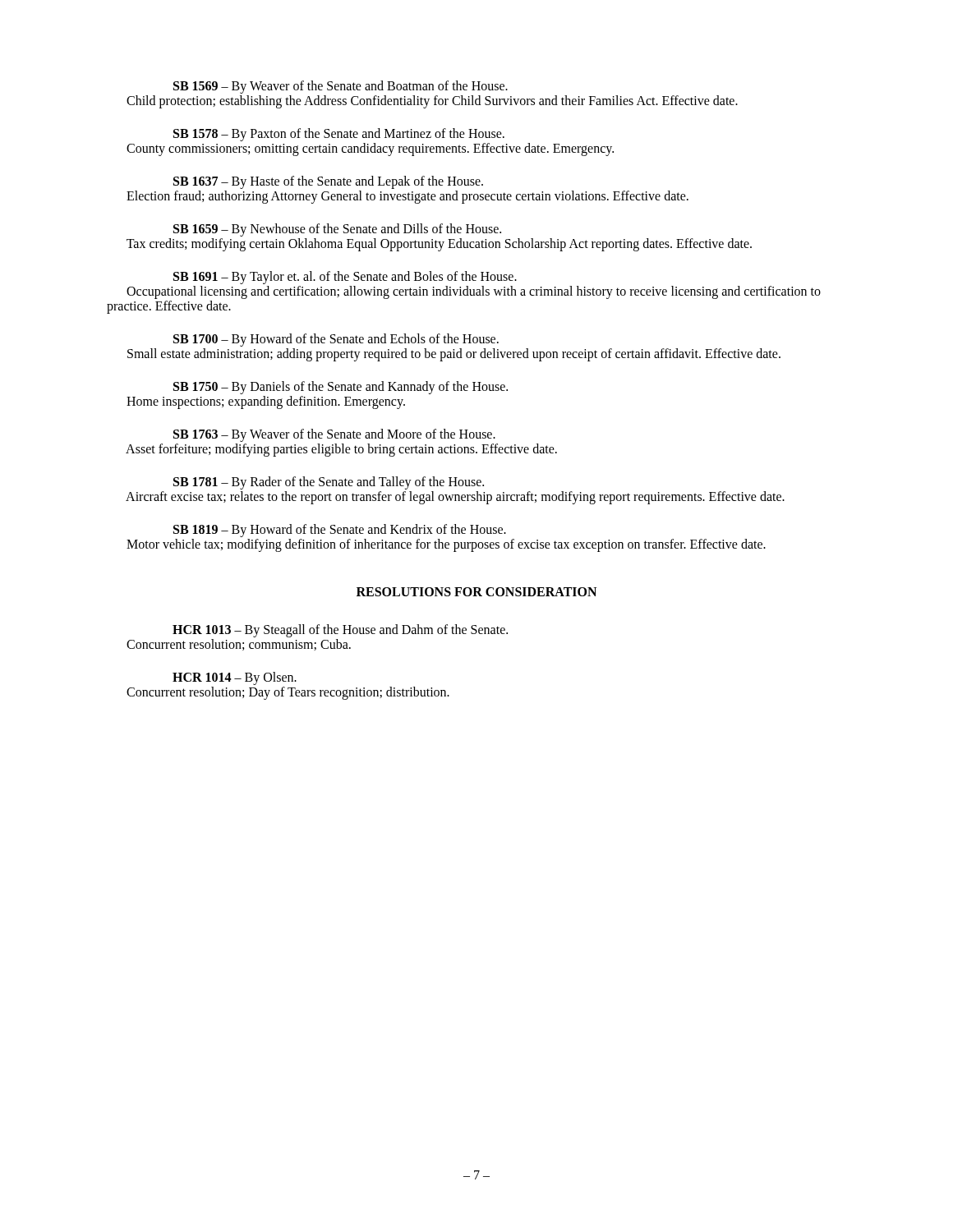This screenshot has height=1232, width=953.
Task: Click the passage that begins "SB 1569 –"
Action: point(476,94)
